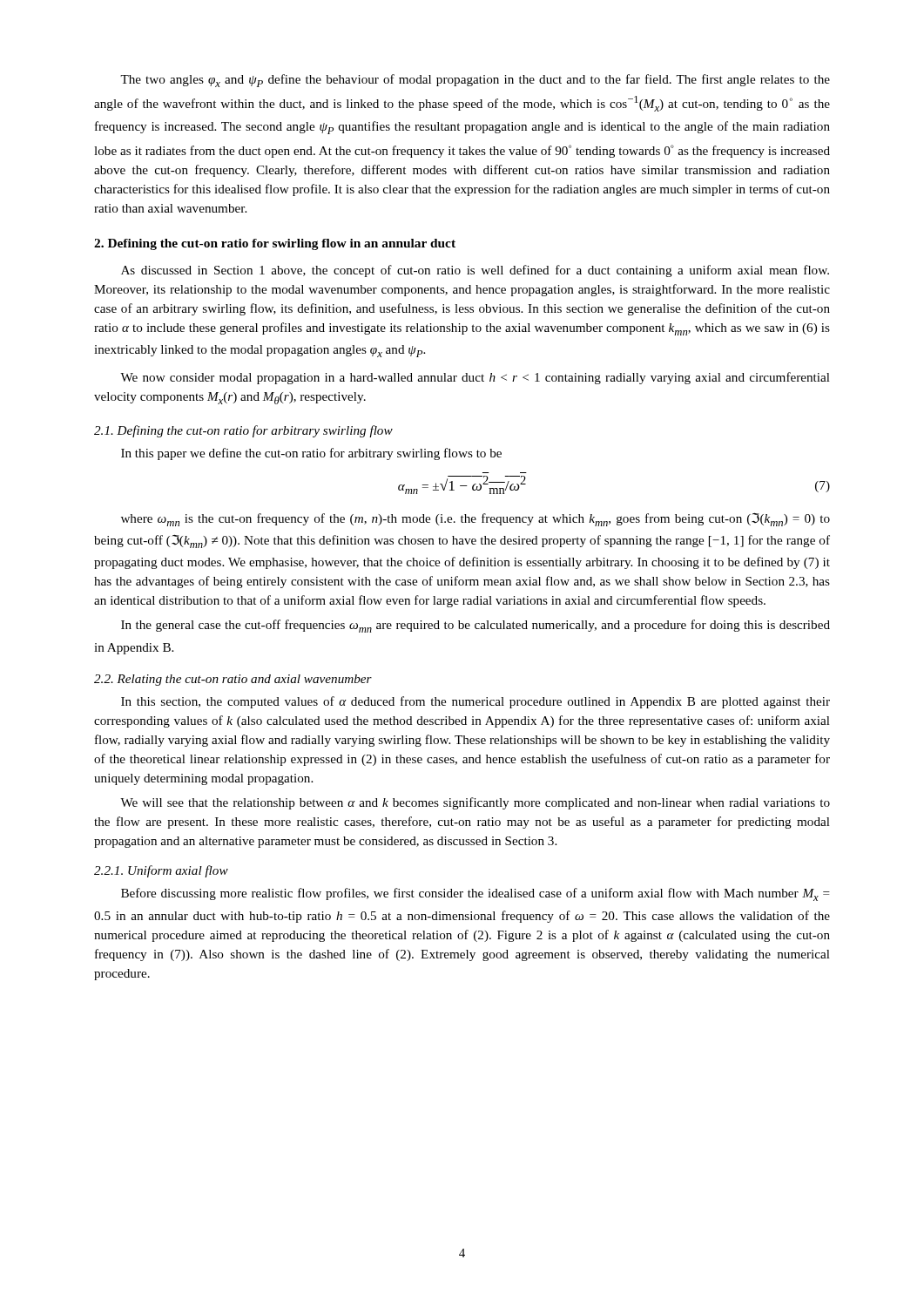The height and width of the screenshot is (1307, 924).
Task: Select the region starting "In this section, the computed values of"
Action: (x=462, y=771)
